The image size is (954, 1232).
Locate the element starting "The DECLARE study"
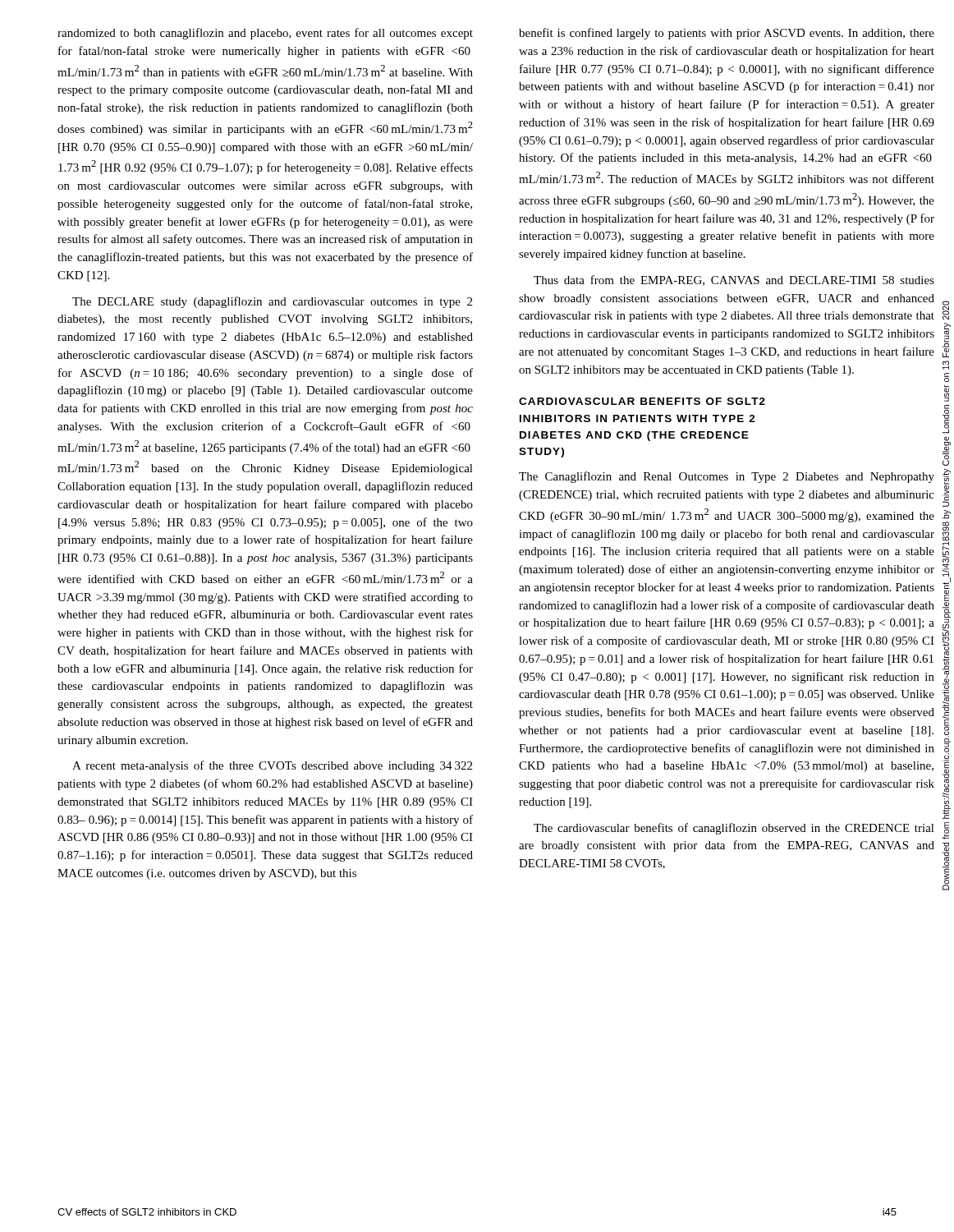pyautogui.click(x=265, y=521)
